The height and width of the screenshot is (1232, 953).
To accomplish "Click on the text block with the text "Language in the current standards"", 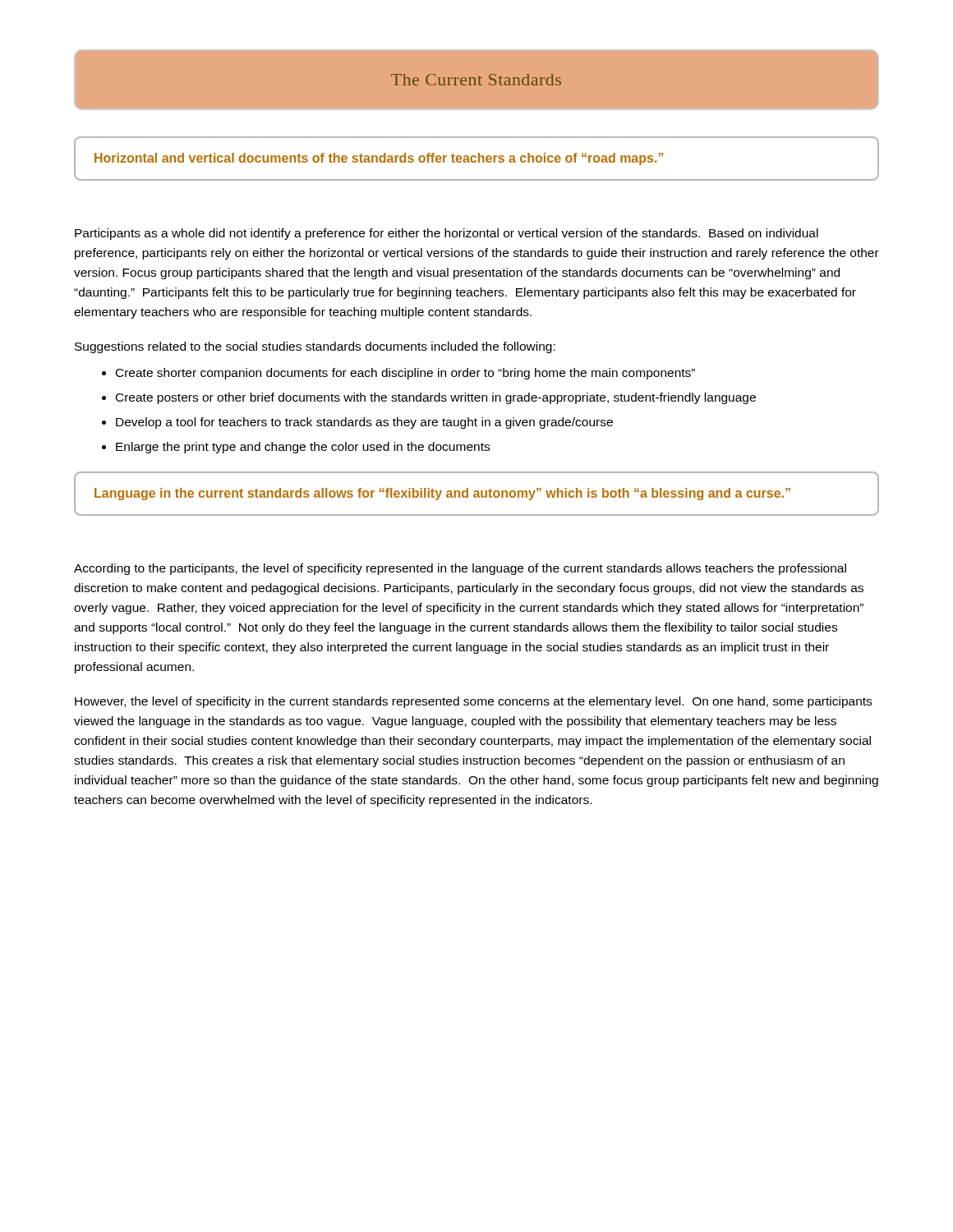I will [476, 494].
